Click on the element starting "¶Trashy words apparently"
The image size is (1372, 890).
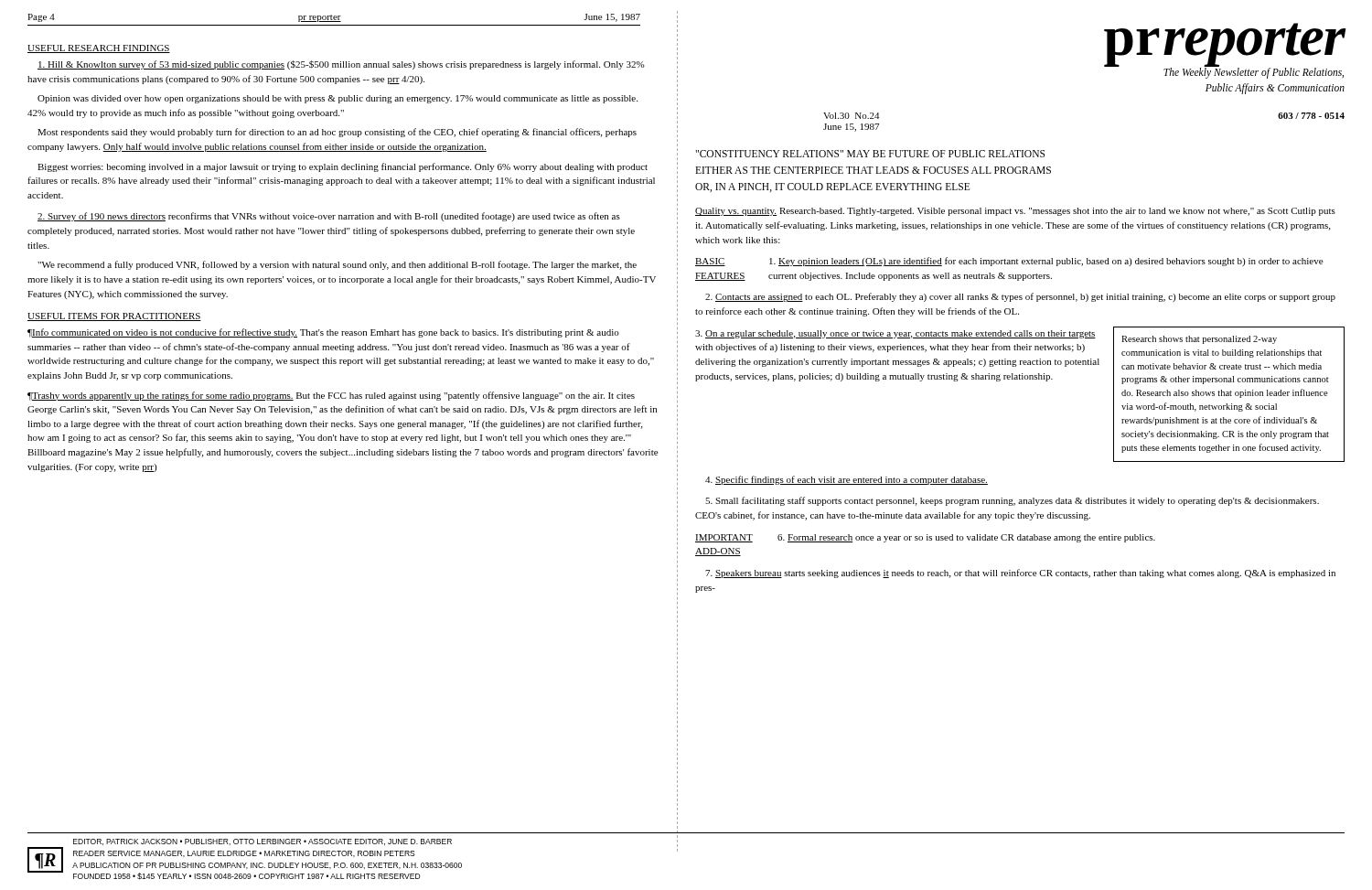click(x=343, y=430)
